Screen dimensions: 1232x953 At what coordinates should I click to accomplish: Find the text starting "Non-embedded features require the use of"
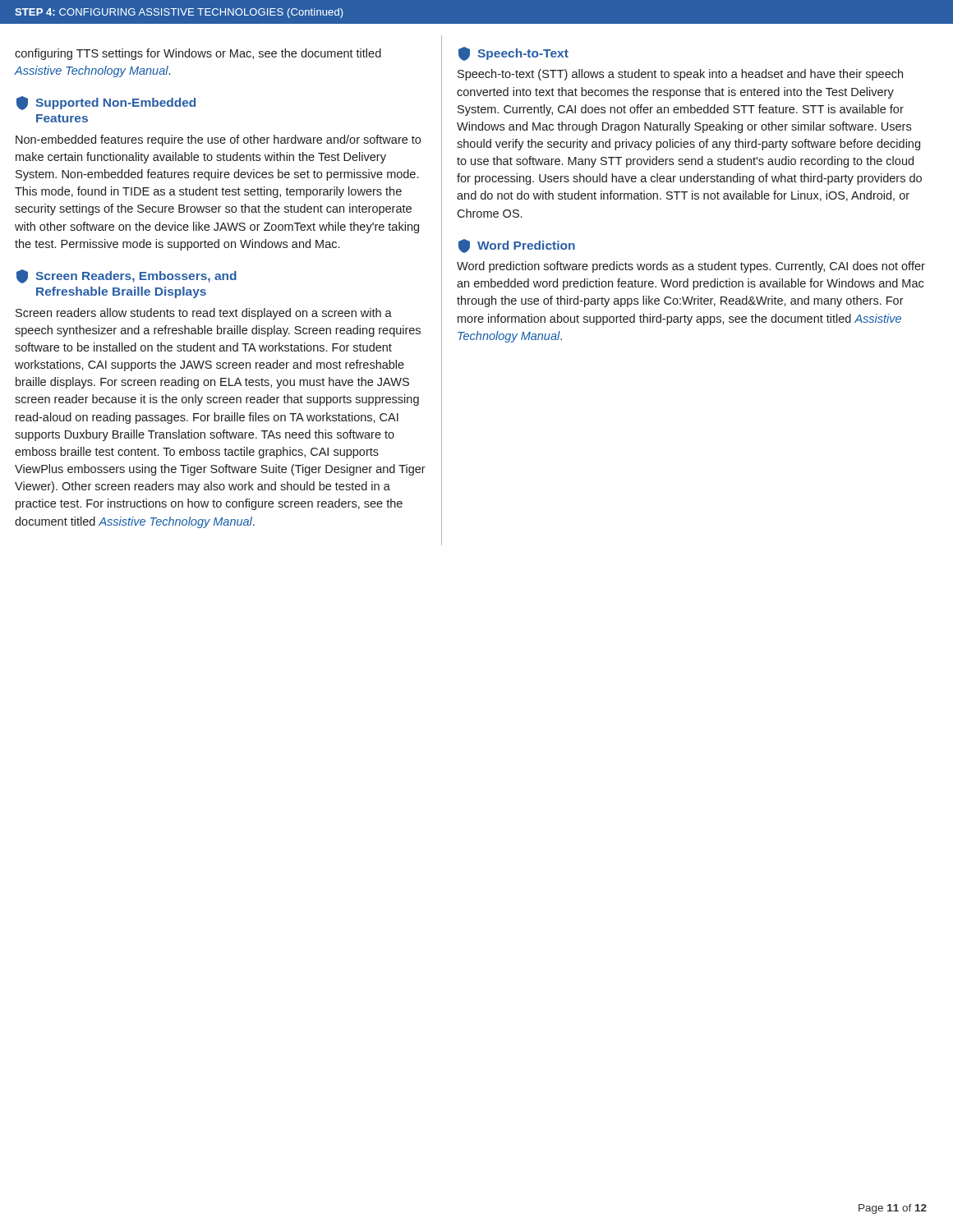(218, 192)
